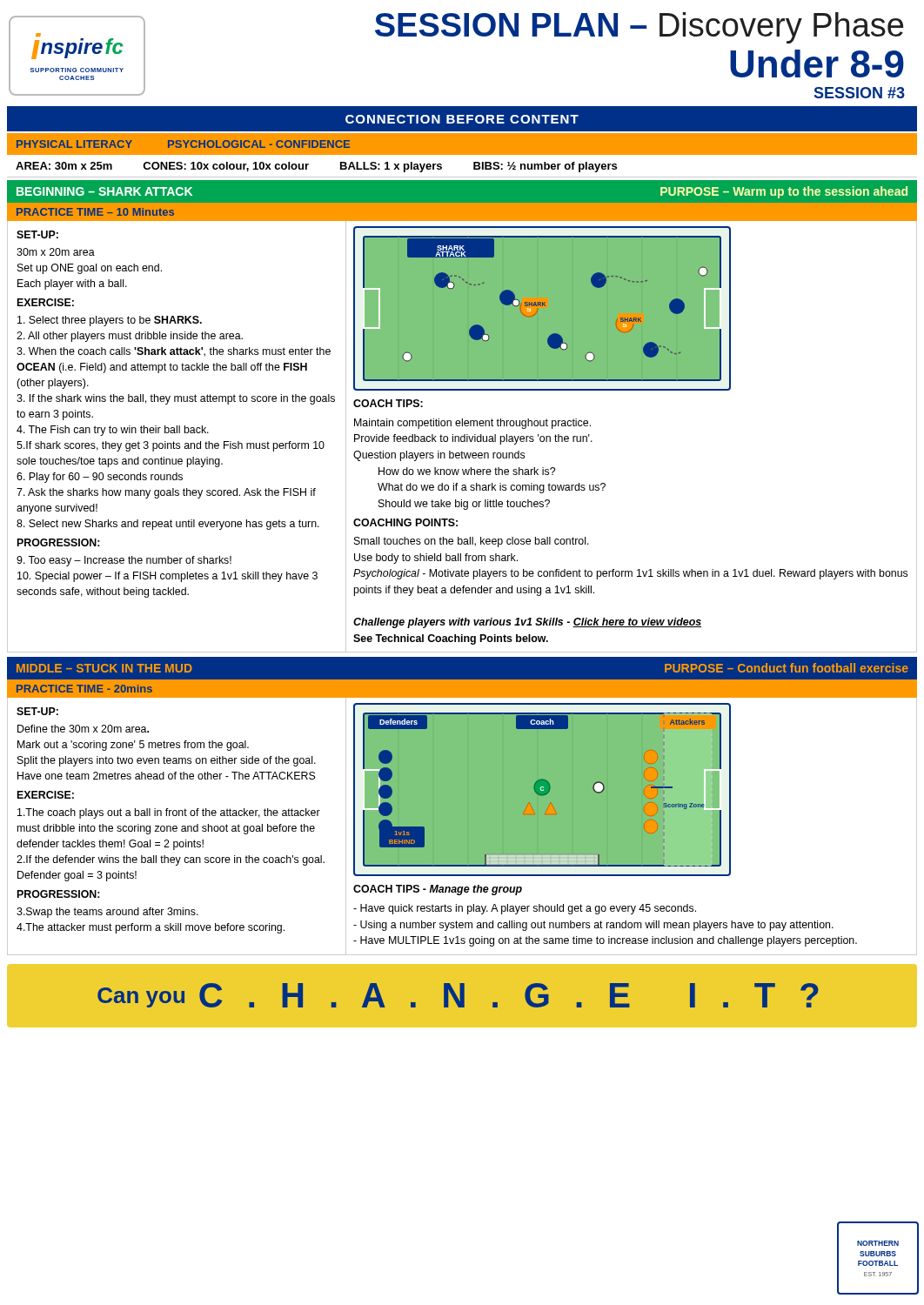Select the text containing "PHYSICAL LITERACY PSYCHOLOGICAL - CONFIDENCE"
The width and height of the screenshot is (924, 1305).
pyautogui.click(x=183, y=144)
